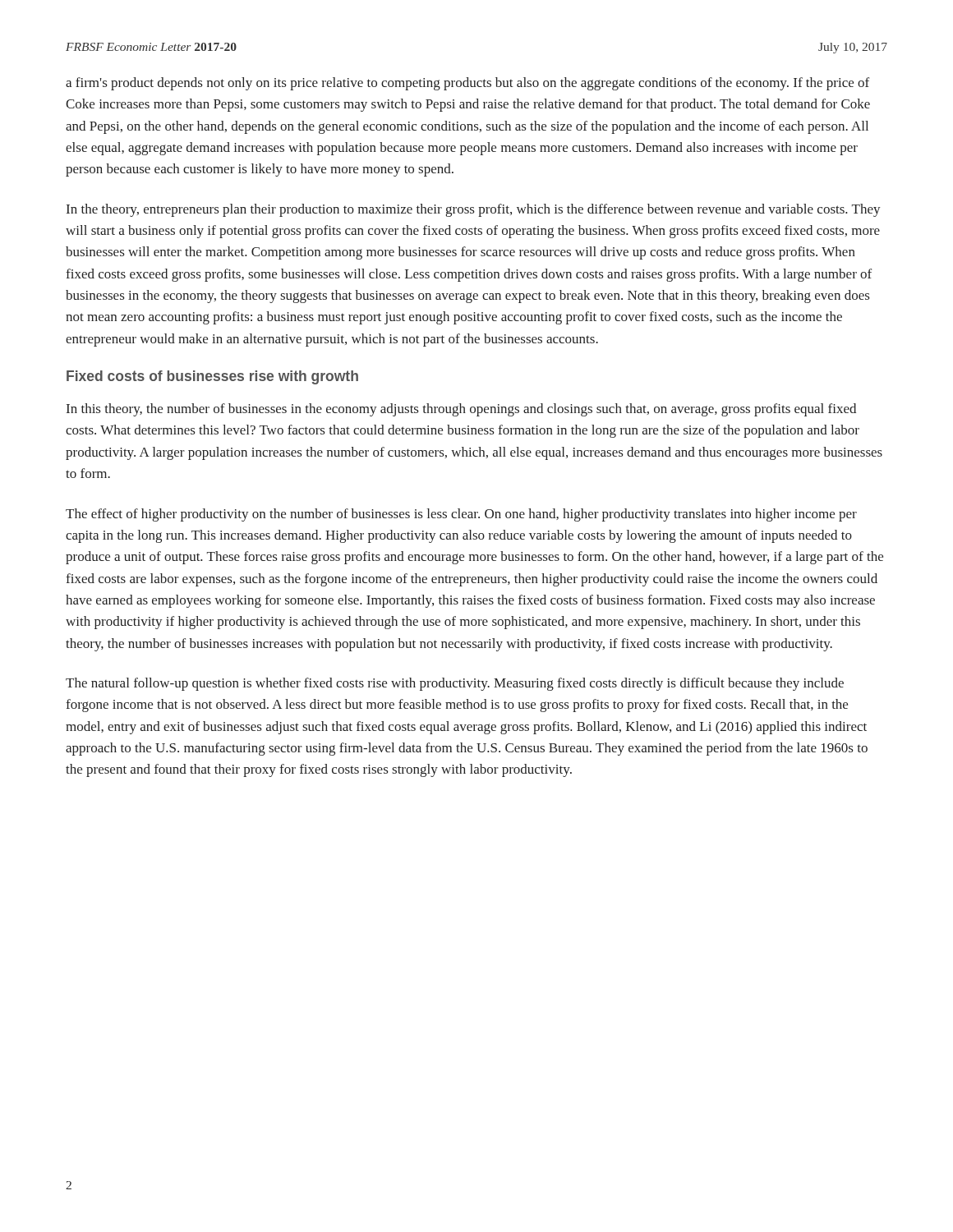Where is the passage that starts "The effect of higher productivity on"?

[475, 578]
